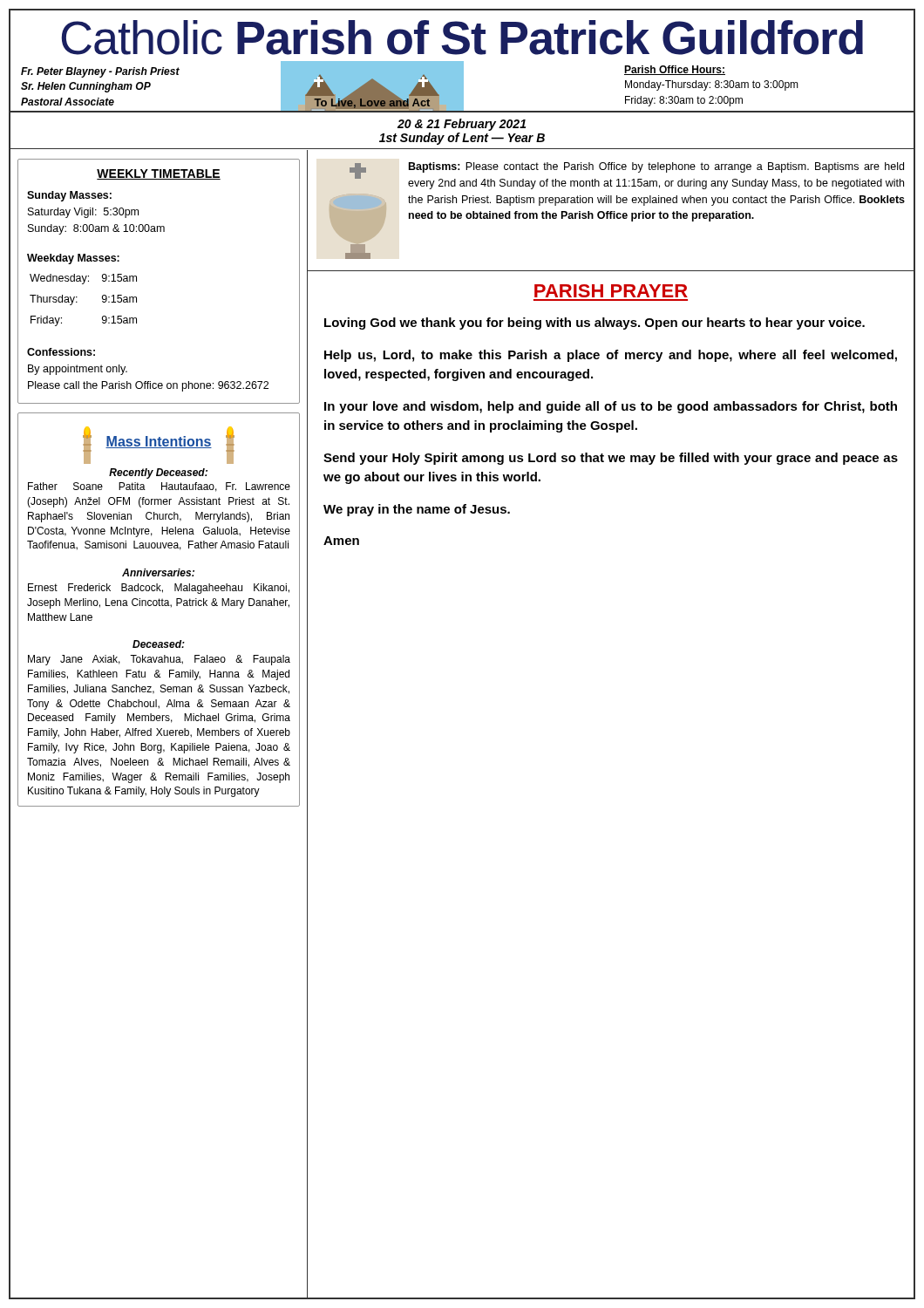
Task: Locate the block of text that opens with "Anniversaries: Ernest Frederick Badcock,"
Action: point(159,595)
